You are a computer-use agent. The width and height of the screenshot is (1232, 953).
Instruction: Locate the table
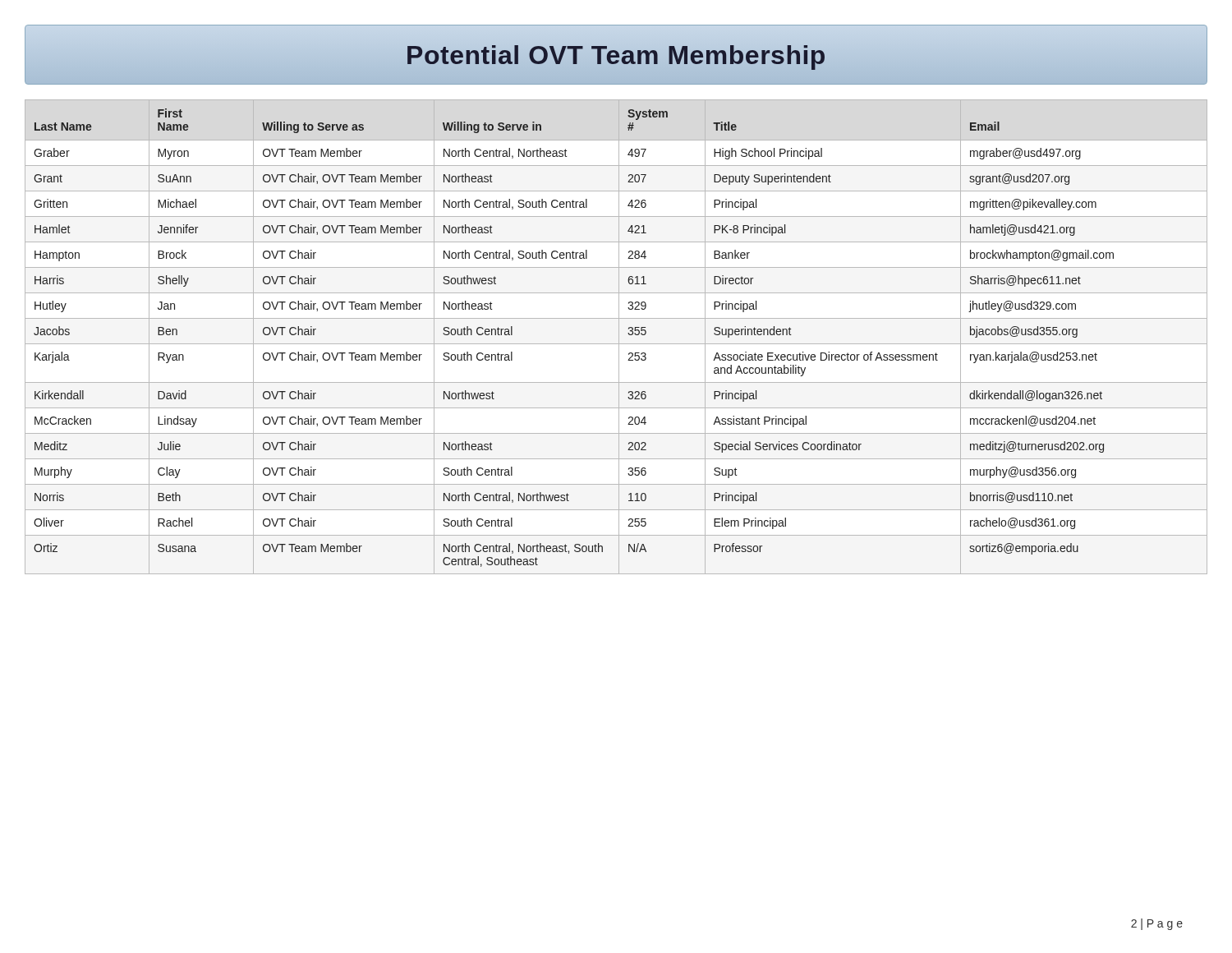616,337
